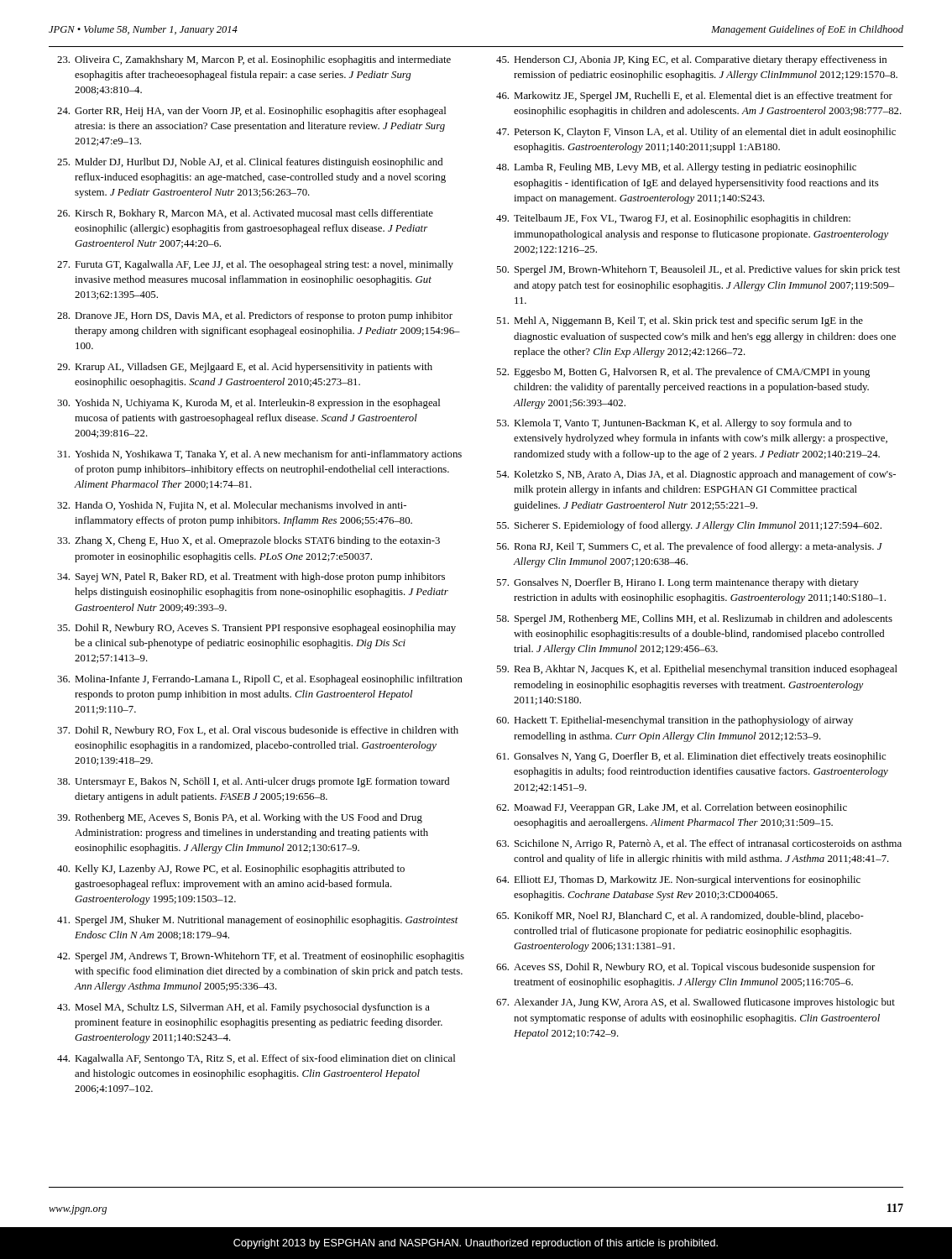Find the block on this page that starts "35. Dohil R, Newbury"
The width and height of the screenshot is (952, 1259).
click(256, 643)
